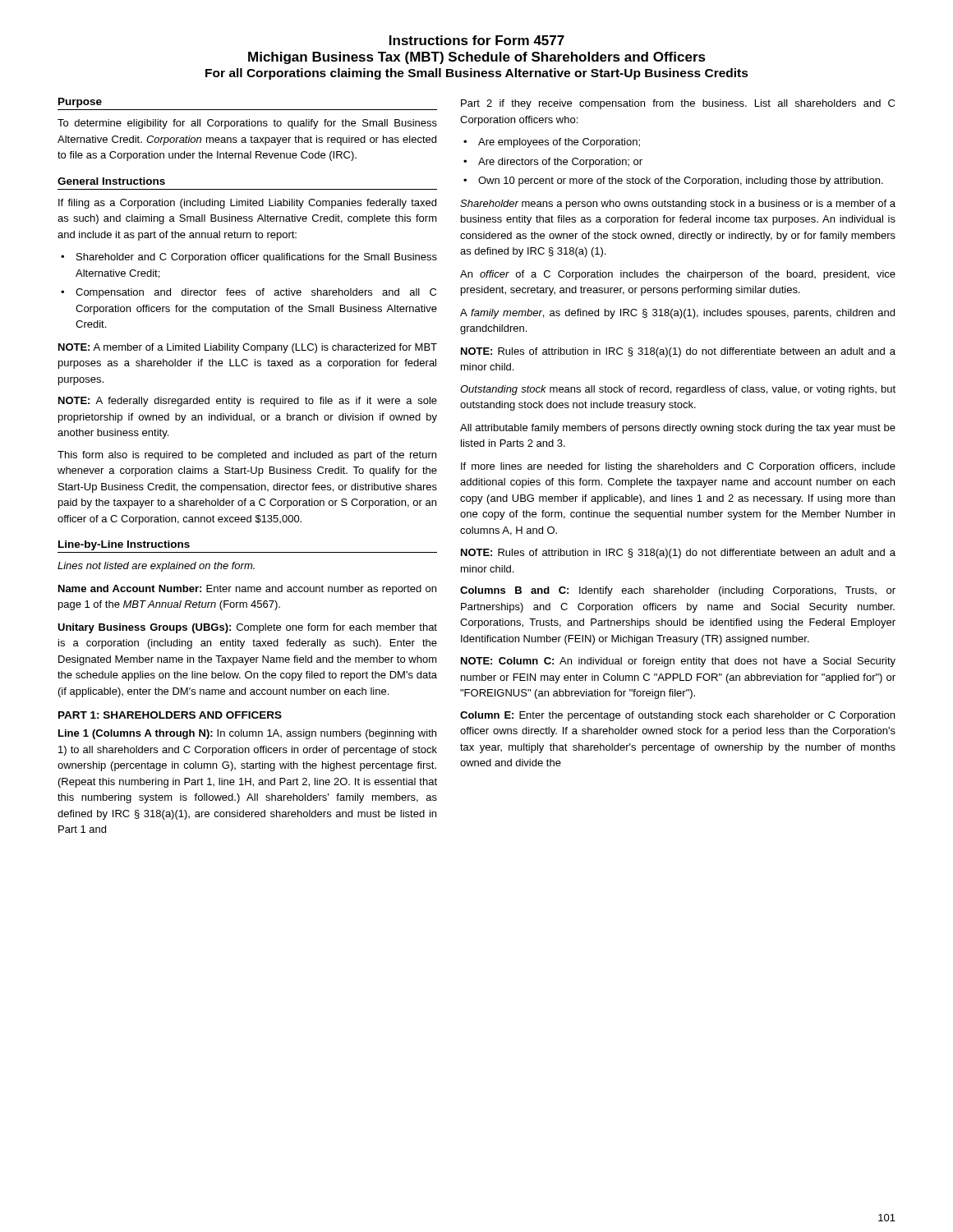Viewport: 953px width, 1232px height.
Task: Locate the section header with the text "Line-by-Line Instructions"
Action: pyautogui.click(x=124, y=544)
